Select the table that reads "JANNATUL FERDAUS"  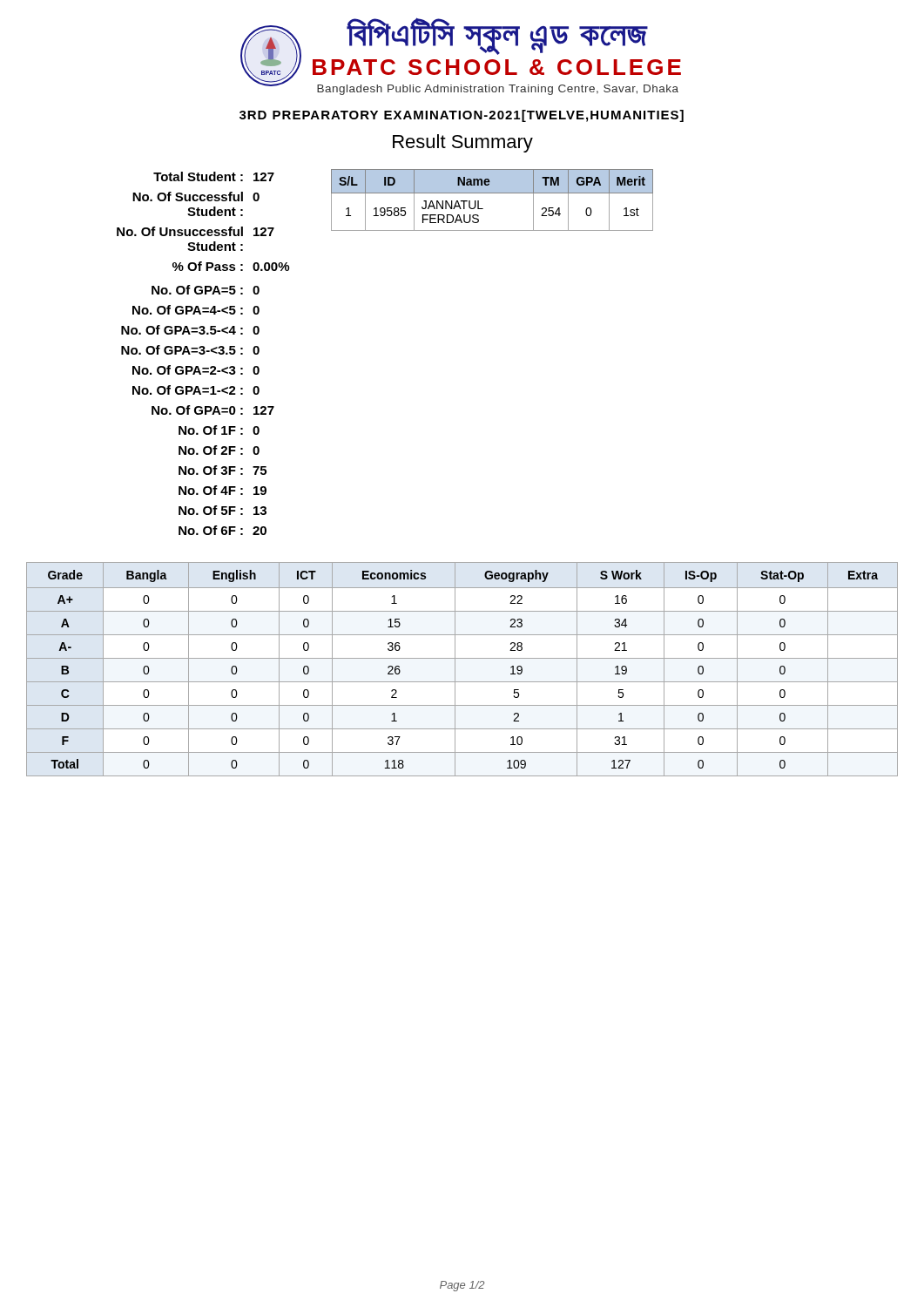614,356
